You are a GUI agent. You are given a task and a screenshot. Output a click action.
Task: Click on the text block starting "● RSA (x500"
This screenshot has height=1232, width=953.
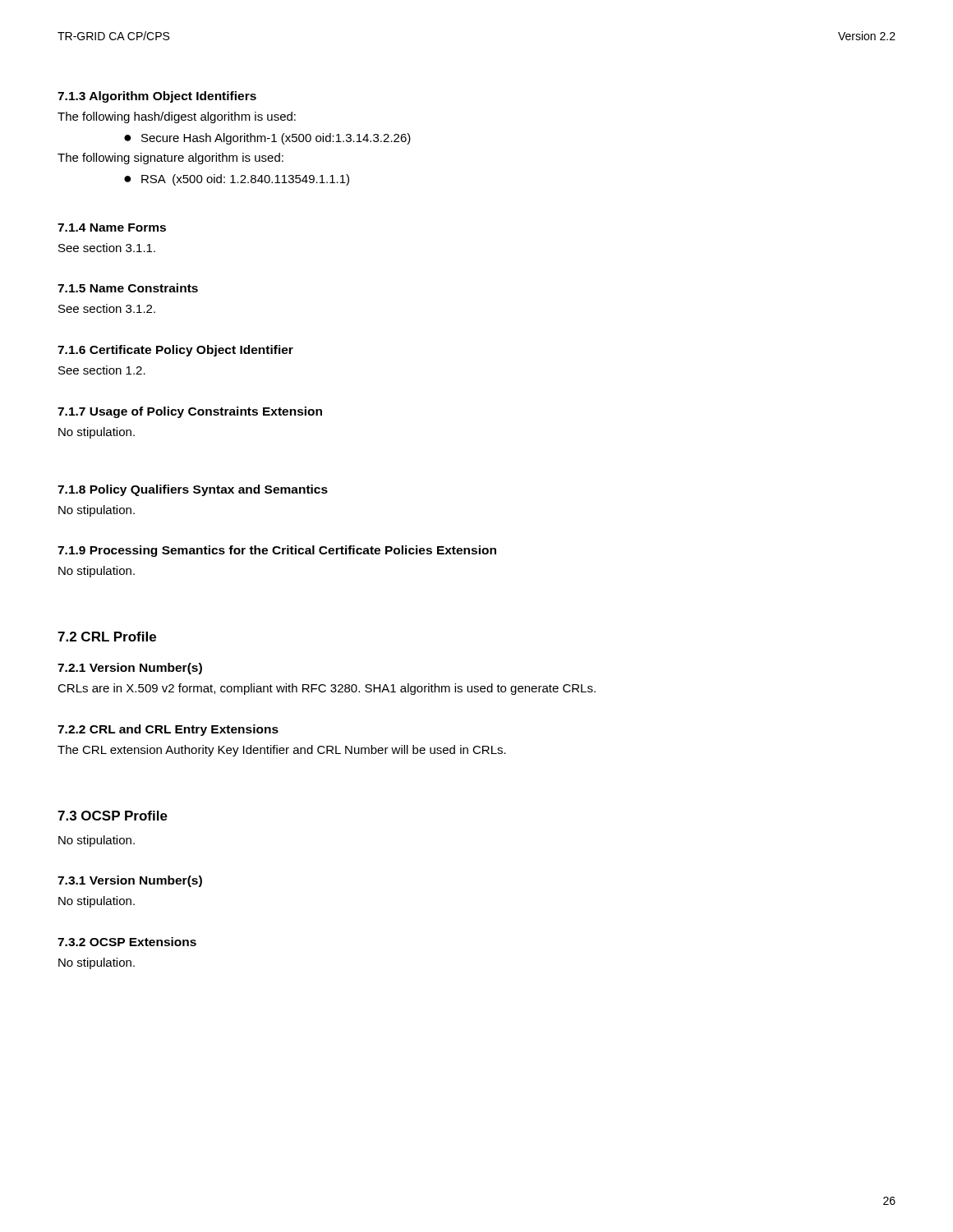click(x=237, y=179)
